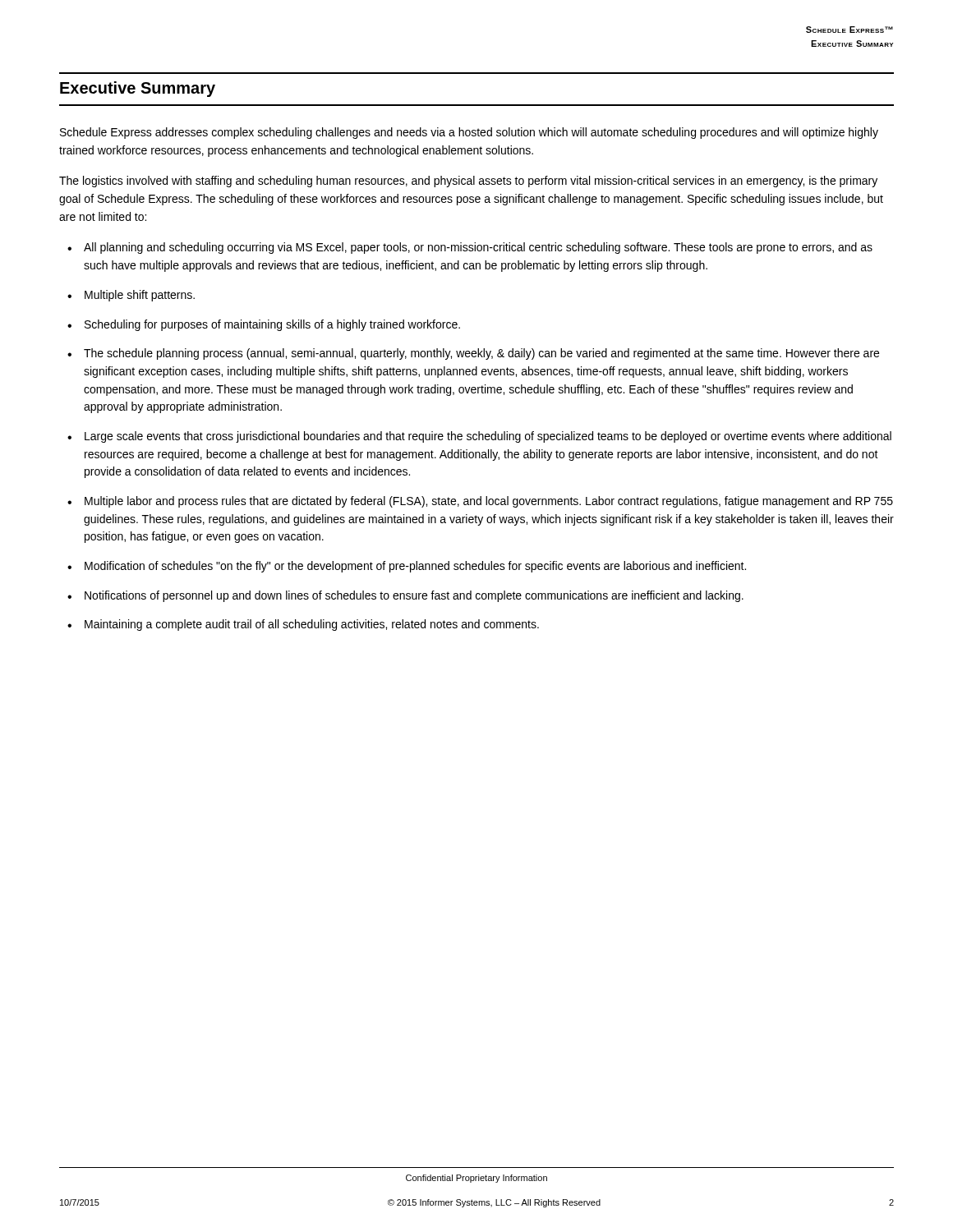Select the block starting "Schedule Express addresses"
Screen dimensions: 1232x953
pos(476,142)
